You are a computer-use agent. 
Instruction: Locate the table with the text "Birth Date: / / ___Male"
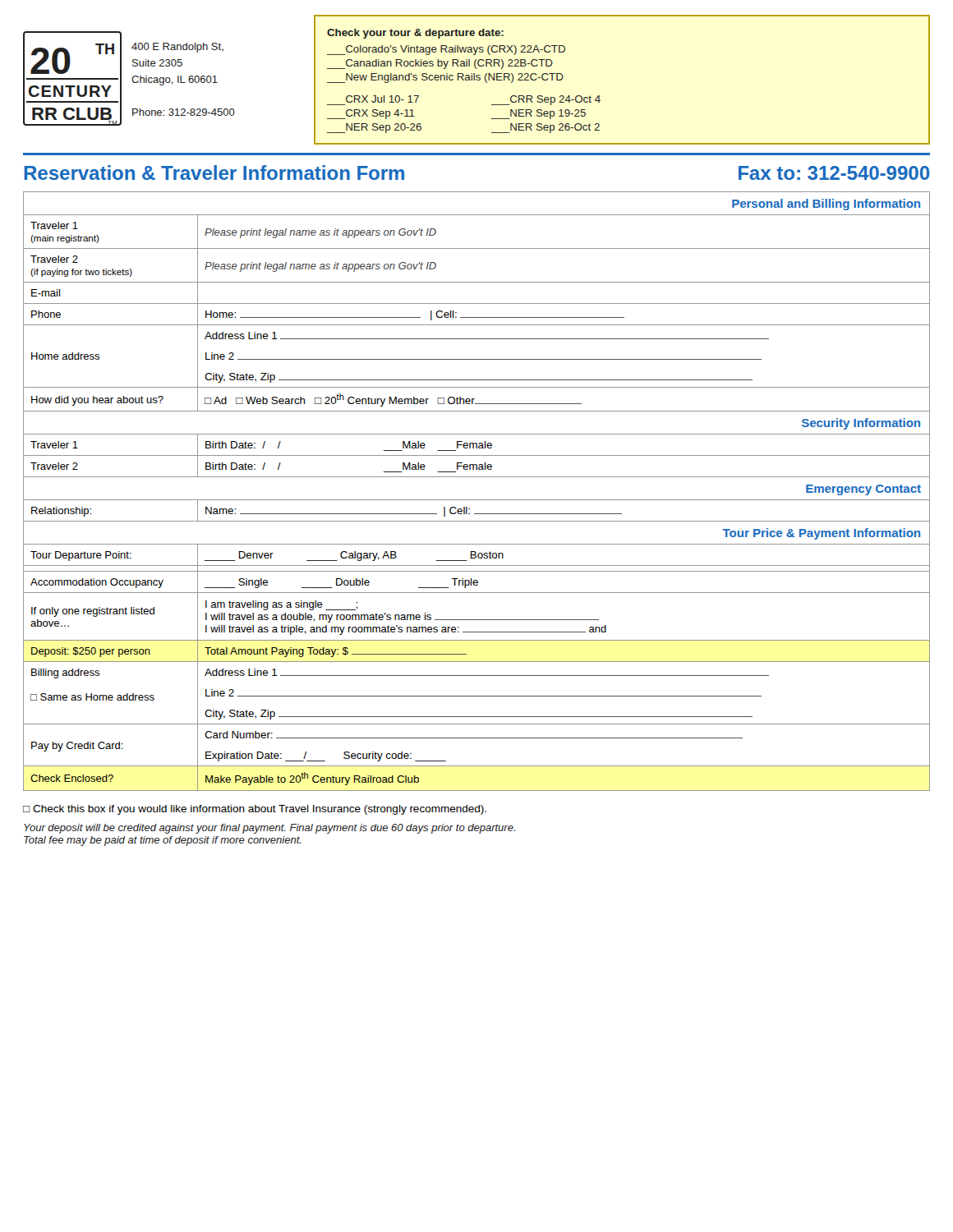point(476,491)
